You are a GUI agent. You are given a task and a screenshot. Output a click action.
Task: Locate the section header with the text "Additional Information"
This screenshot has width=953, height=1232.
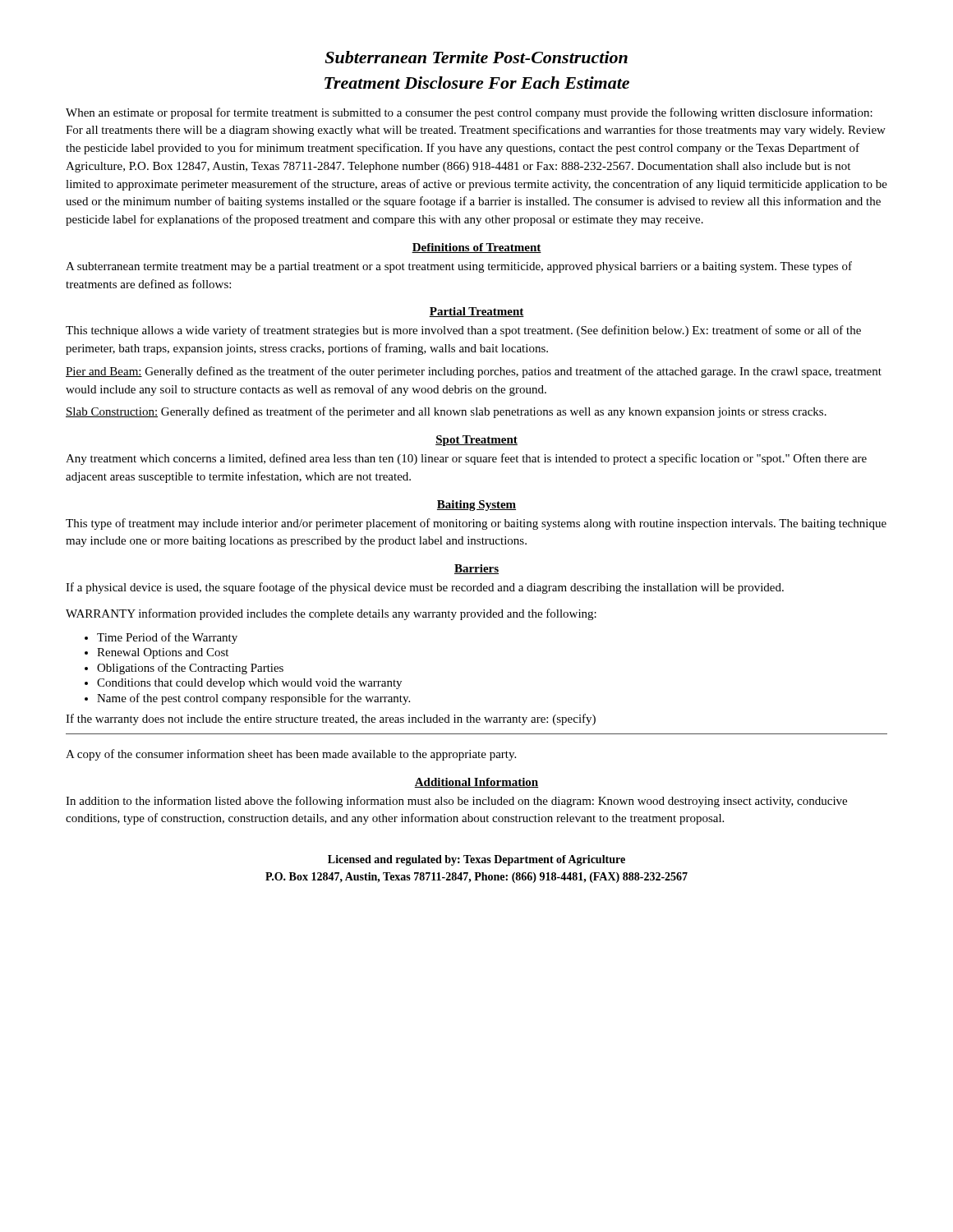[476, 782]
